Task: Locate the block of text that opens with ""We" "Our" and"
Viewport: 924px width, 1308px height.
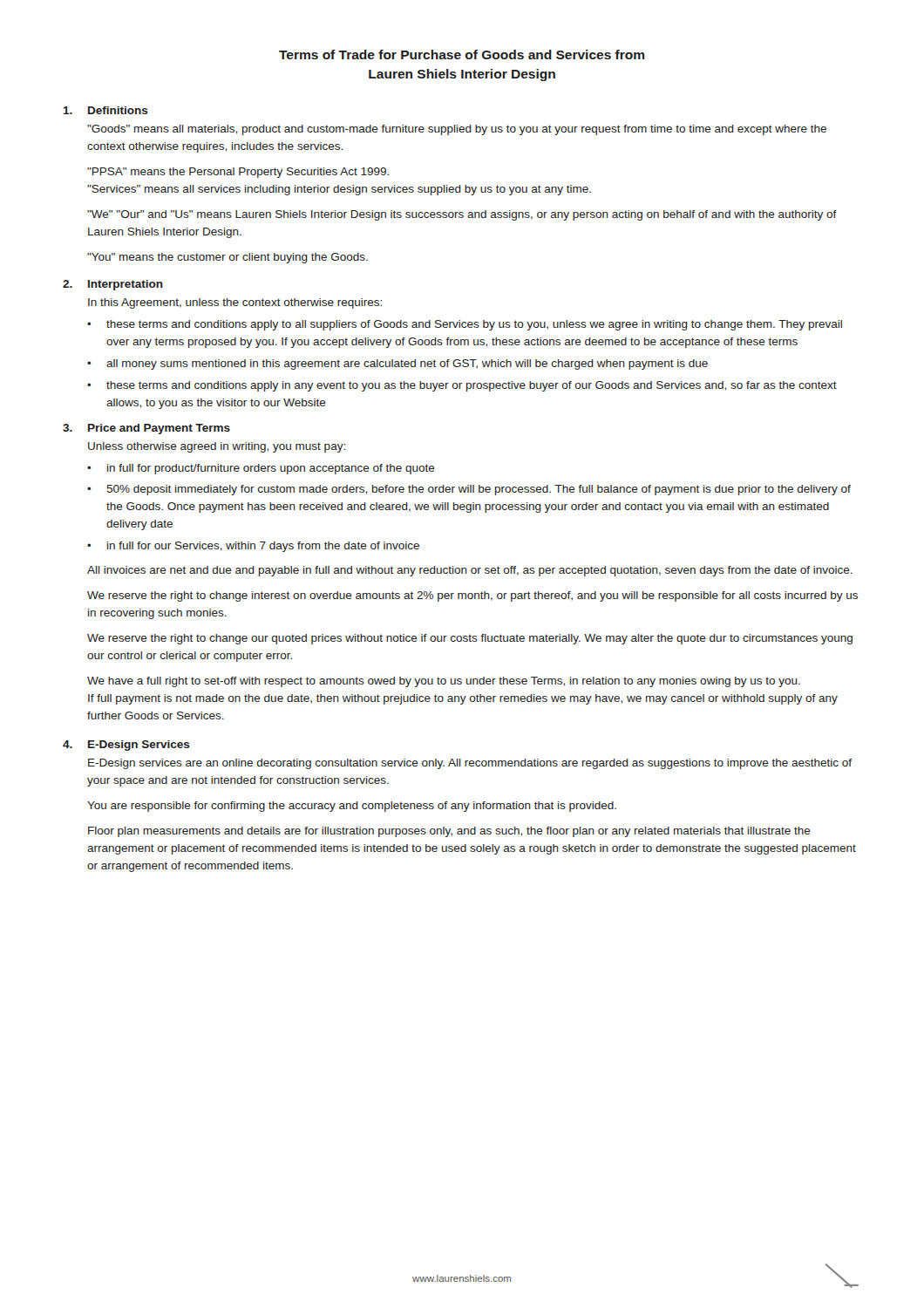Action: pos(462,223)
